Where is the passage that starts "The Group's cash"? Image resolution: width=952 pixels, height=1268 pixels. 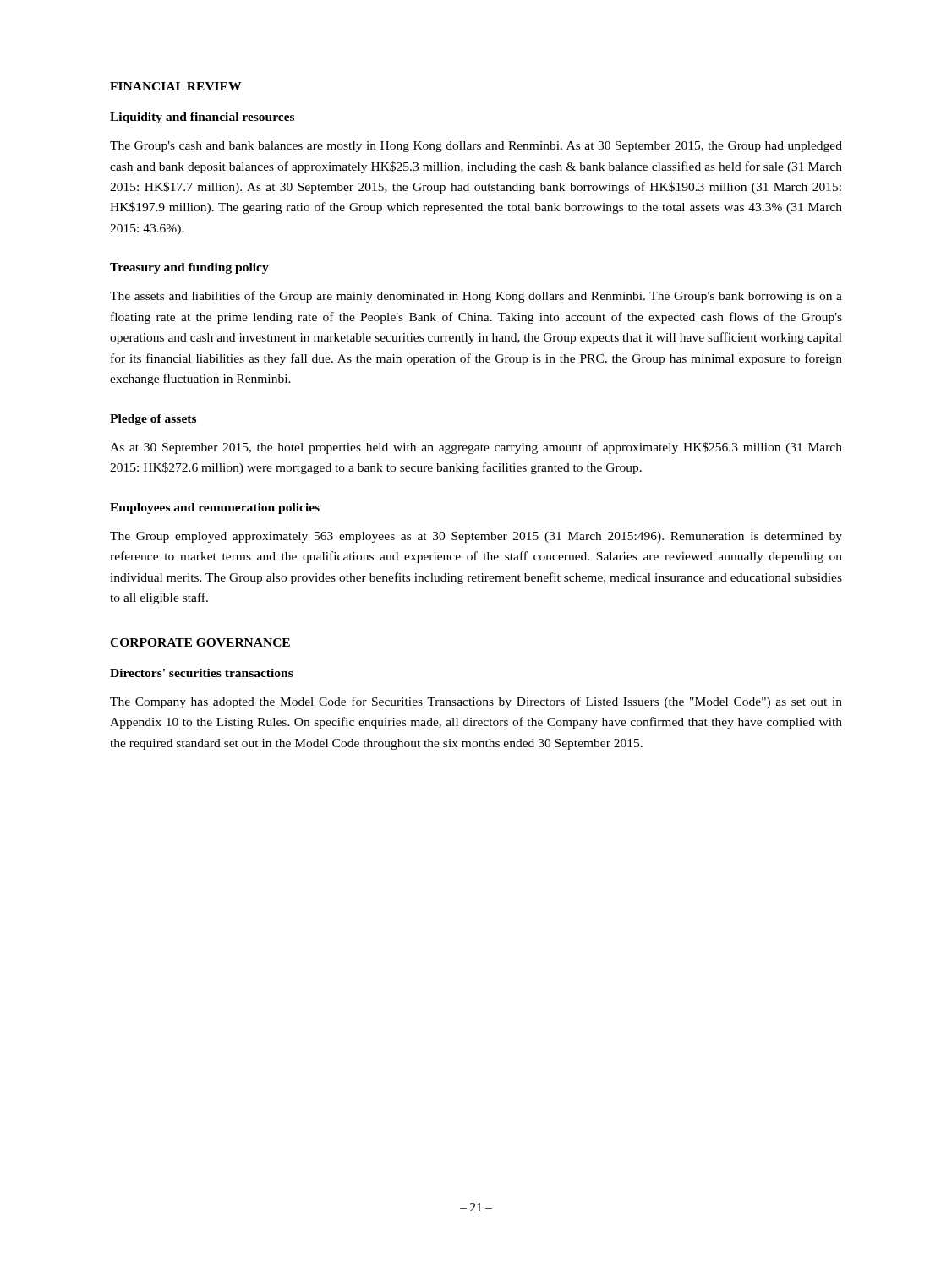tap(476, 186)
